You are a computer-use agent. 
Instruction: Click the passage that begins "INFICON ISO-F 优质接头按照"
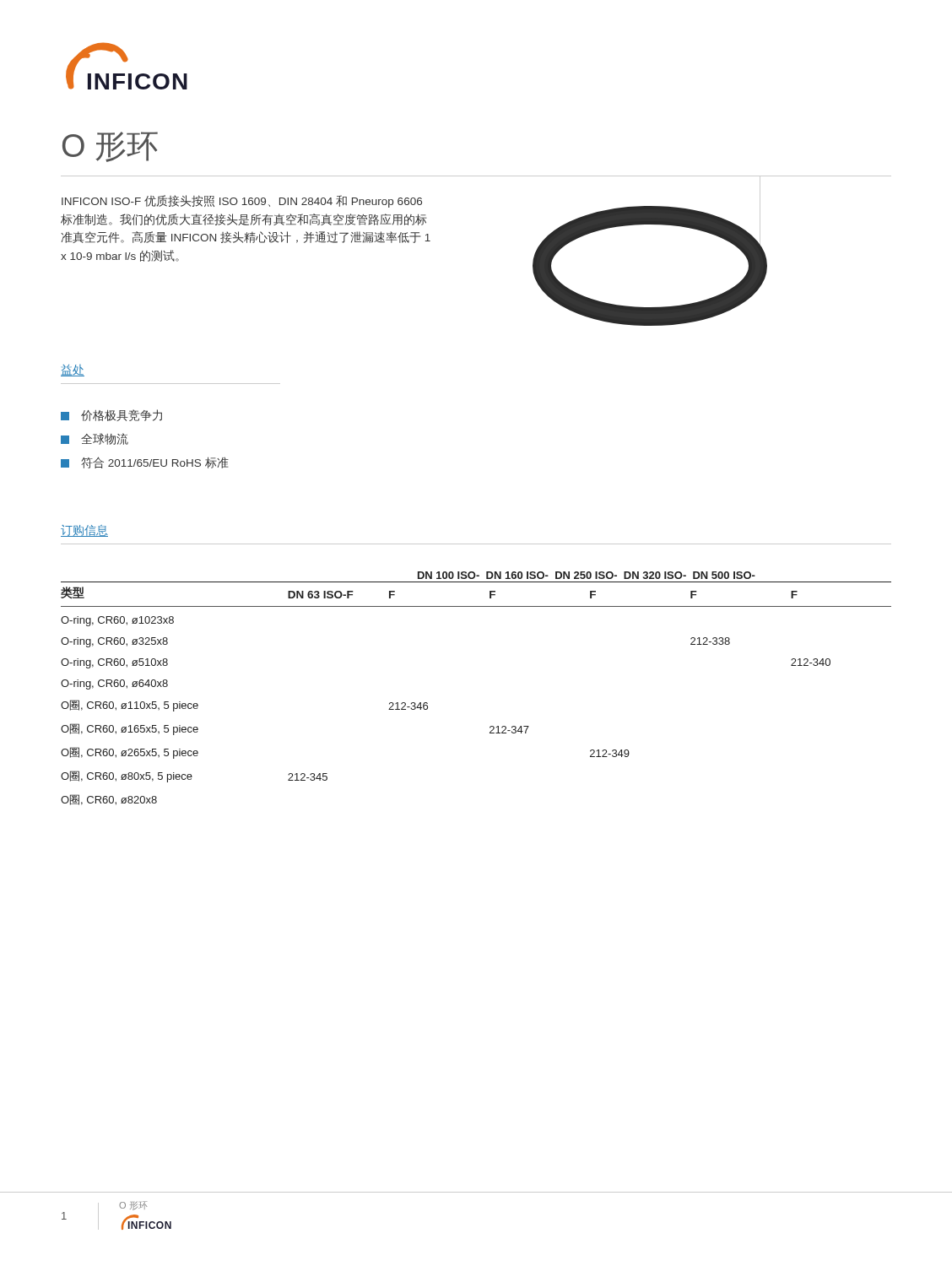pos(246,229)
